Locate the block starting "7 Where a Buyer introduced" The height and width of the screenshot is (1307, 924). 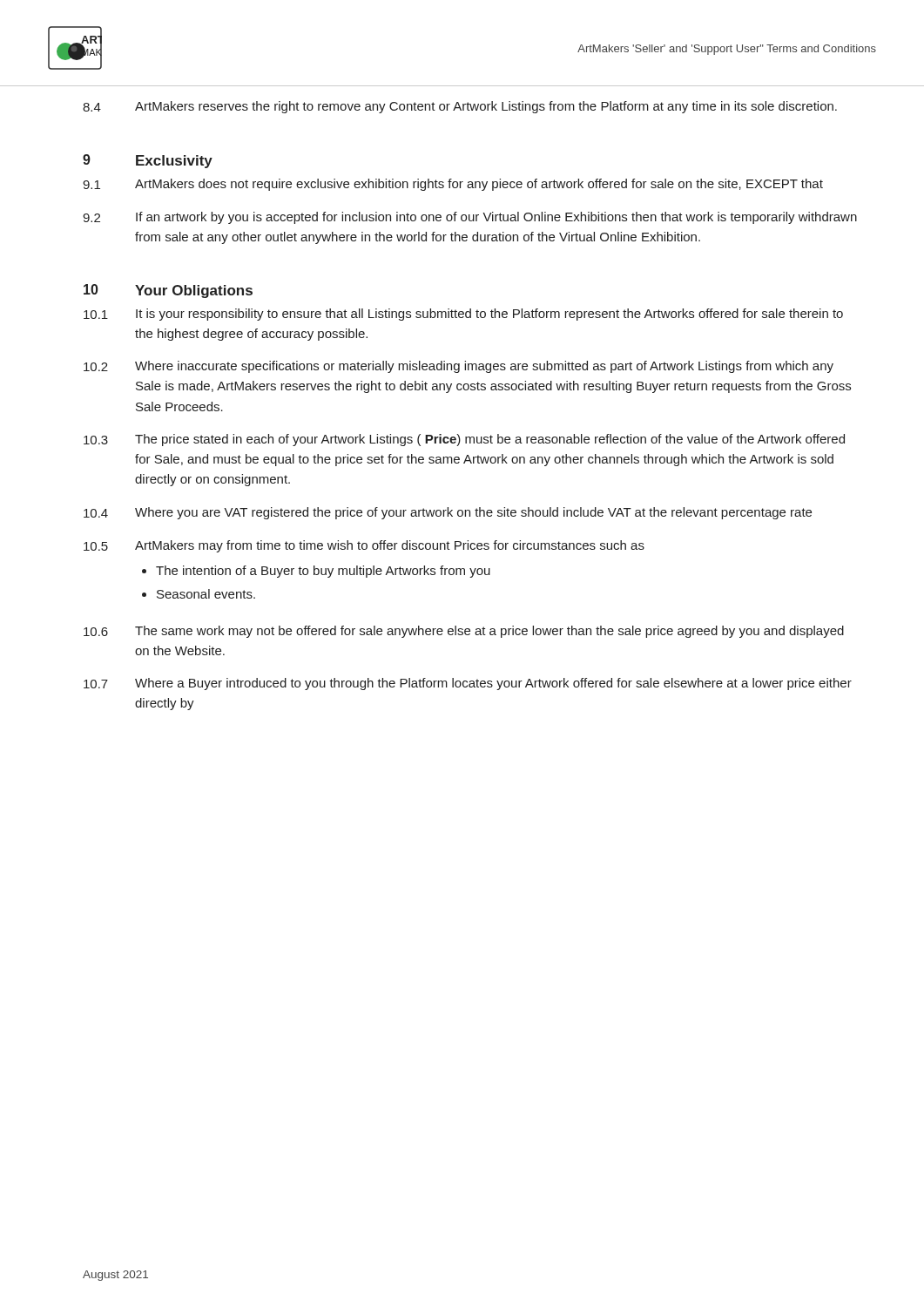471,693
